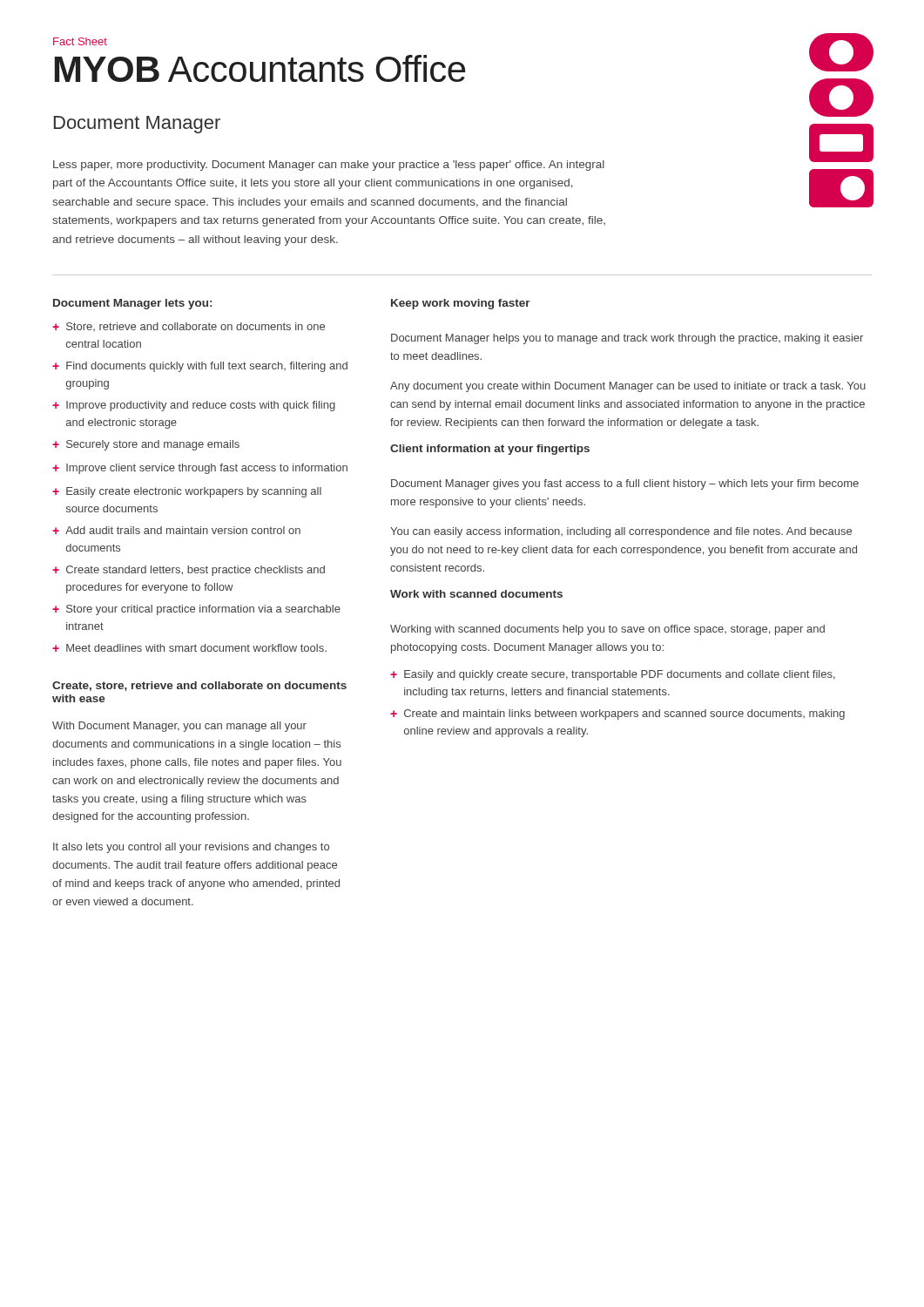Select the block starting "Document Manager helps"
This screenshot has width=924, height=1307.
tap(631, 348)
